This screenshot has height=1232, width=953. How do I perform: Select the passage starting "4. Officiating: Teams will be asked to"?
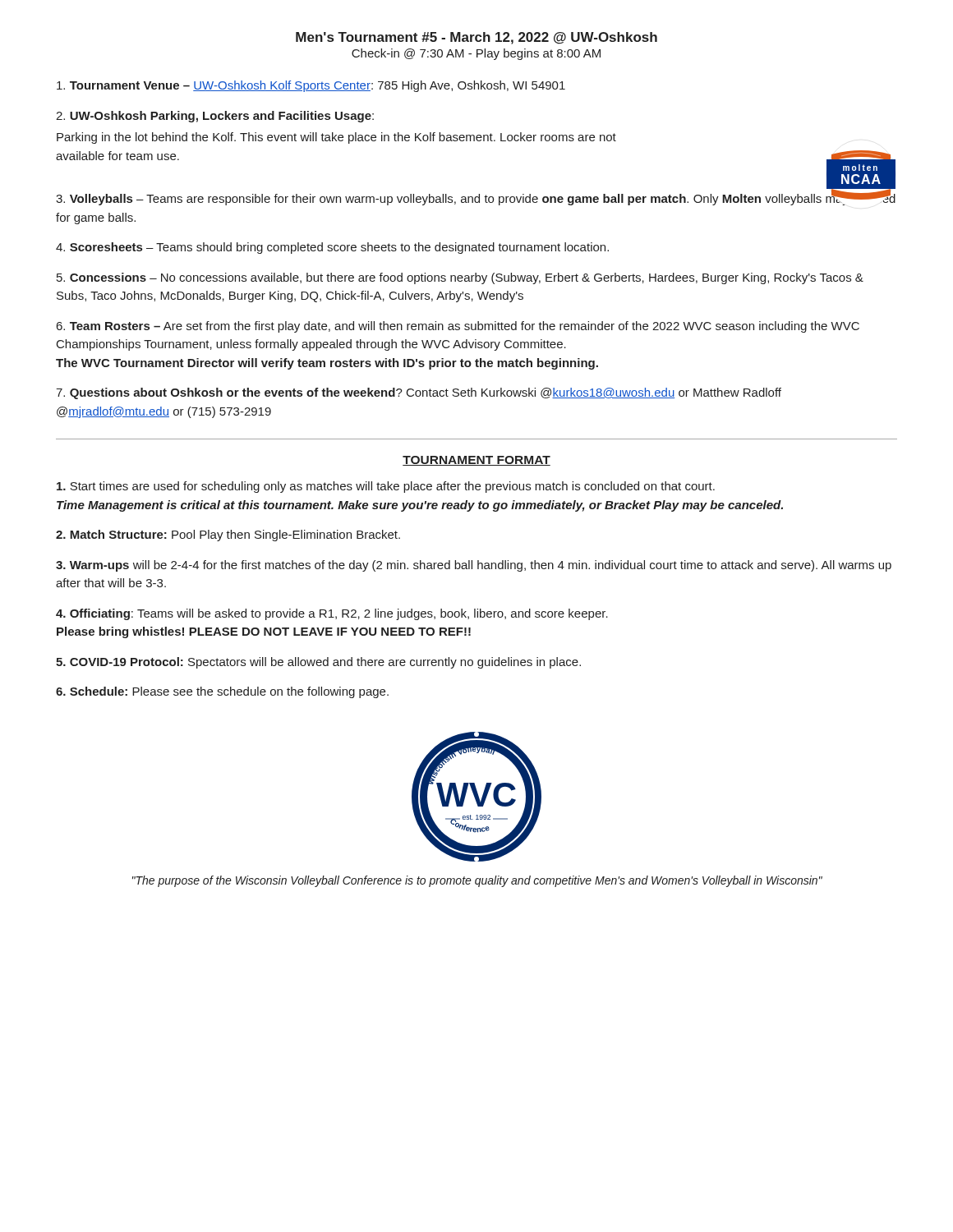[332, 622]
